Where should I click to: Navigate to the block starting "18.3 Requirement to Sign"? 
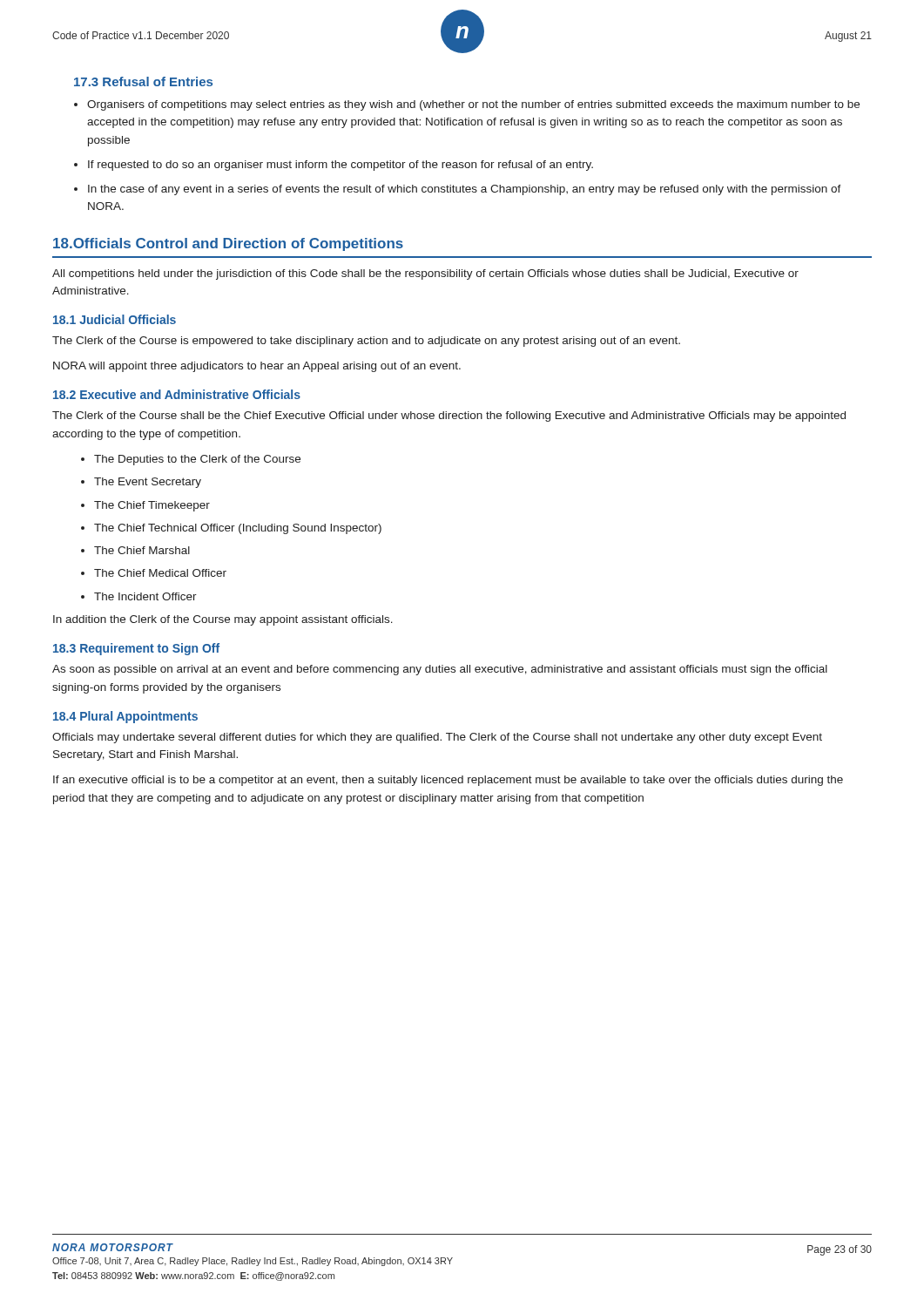136,649
